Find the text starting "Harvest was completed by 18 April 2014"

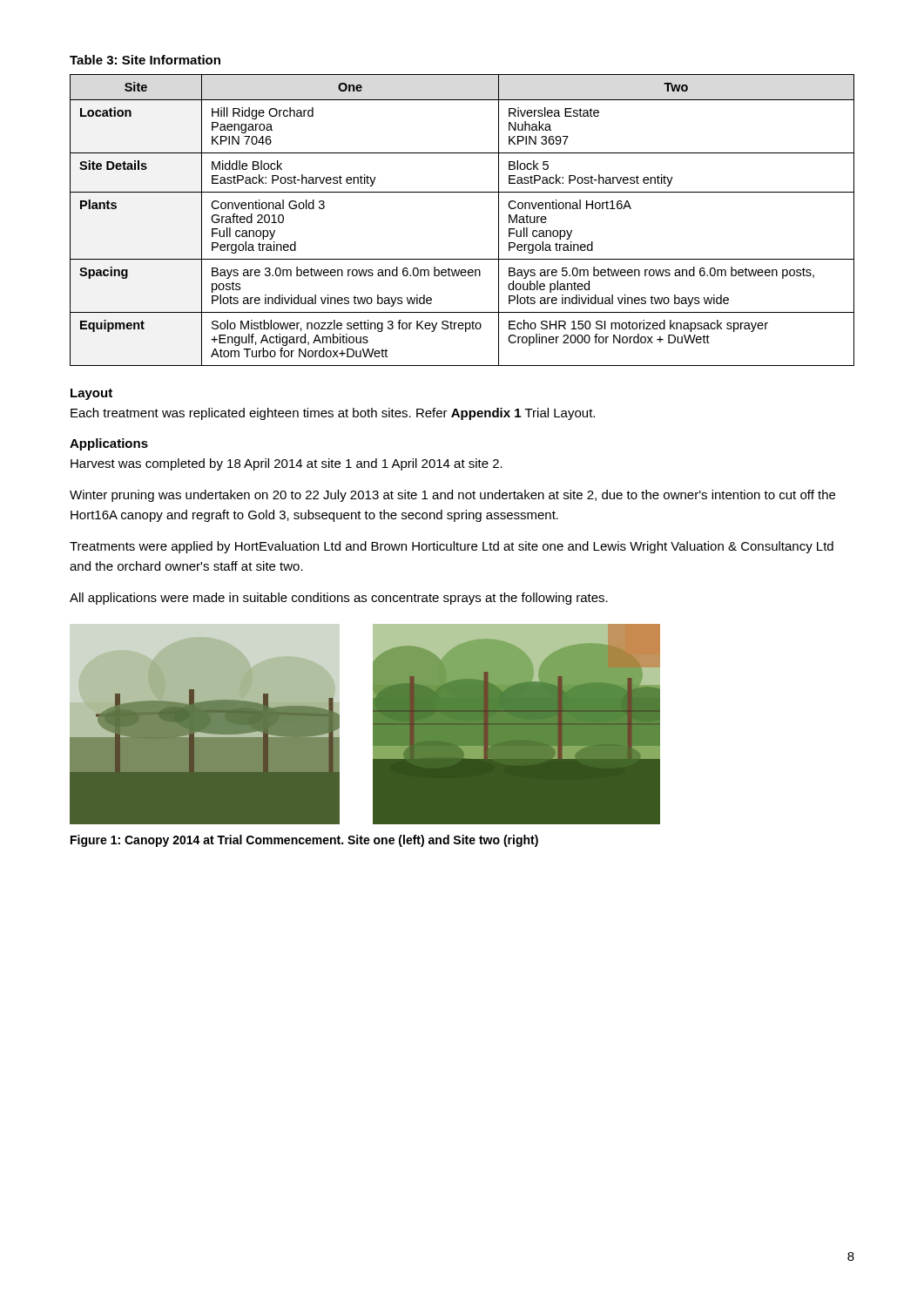coord(286,463)
